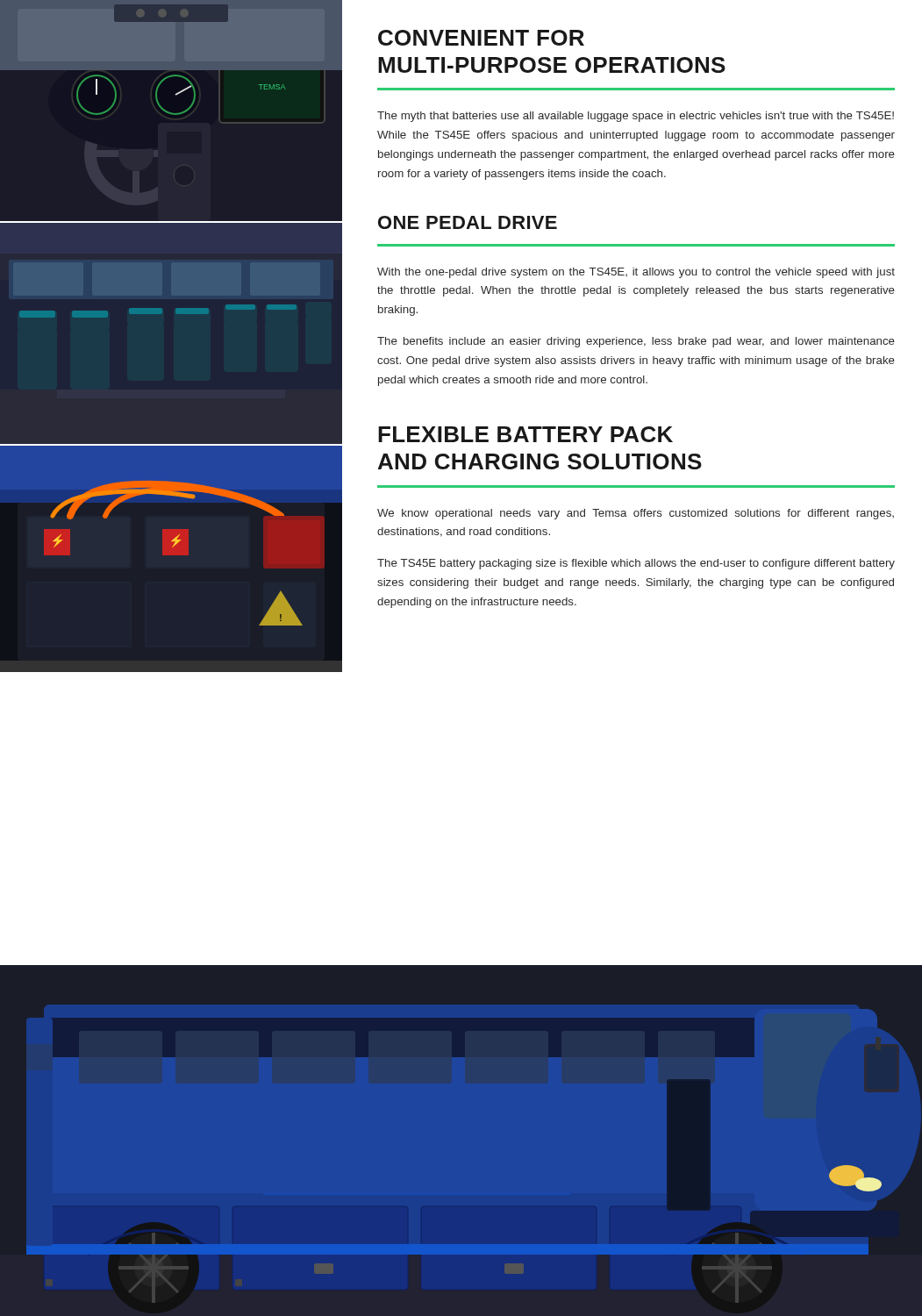The image size is (922, 1316).
Task: Select the title with the text "CONVENIENT FORMULTI-PURPOSE OPERATIONS"
Action: click(x=552, y=51)
